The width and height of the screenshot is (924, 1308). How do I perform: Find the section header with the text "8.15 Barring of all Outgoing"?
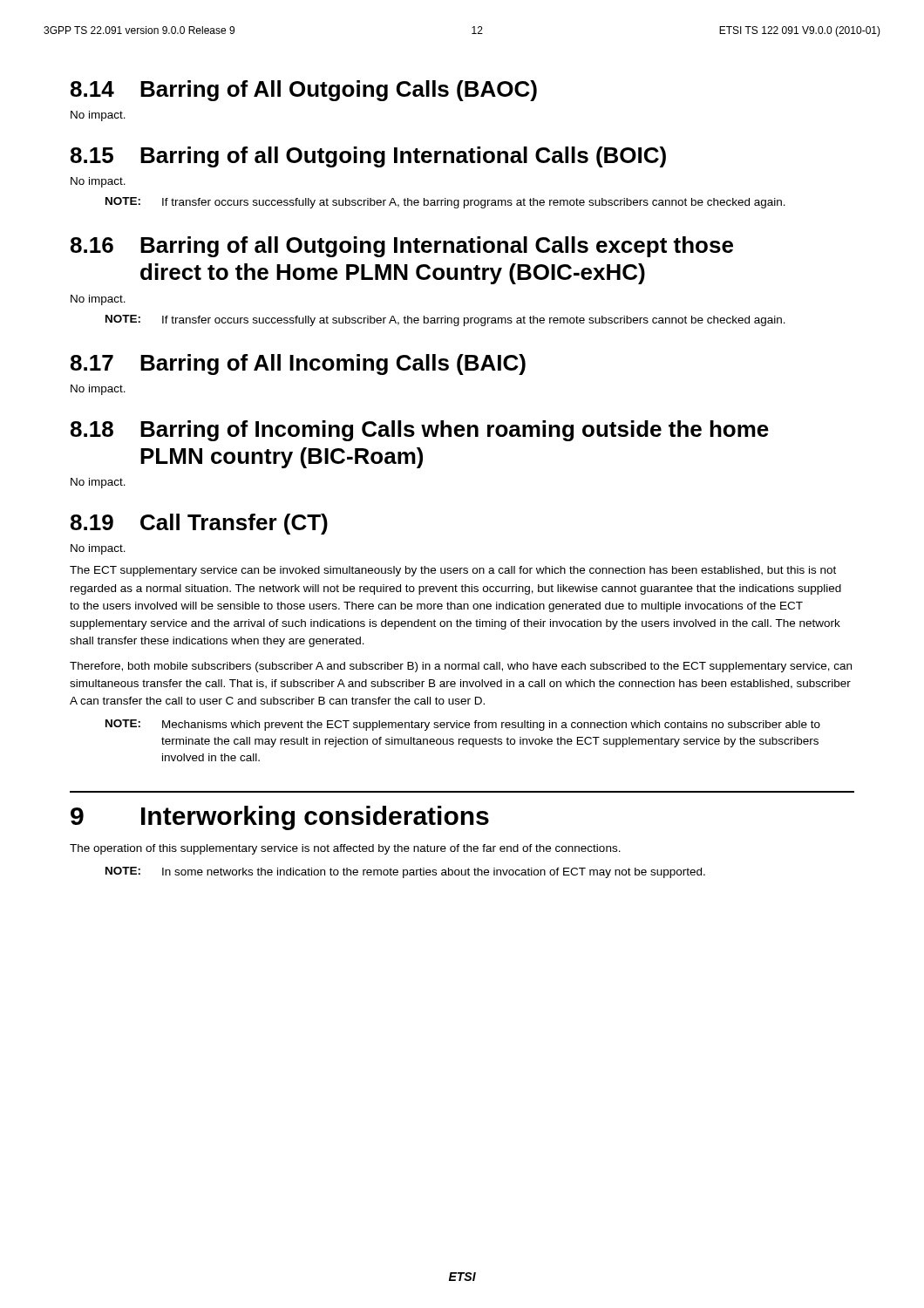[368, 156]
